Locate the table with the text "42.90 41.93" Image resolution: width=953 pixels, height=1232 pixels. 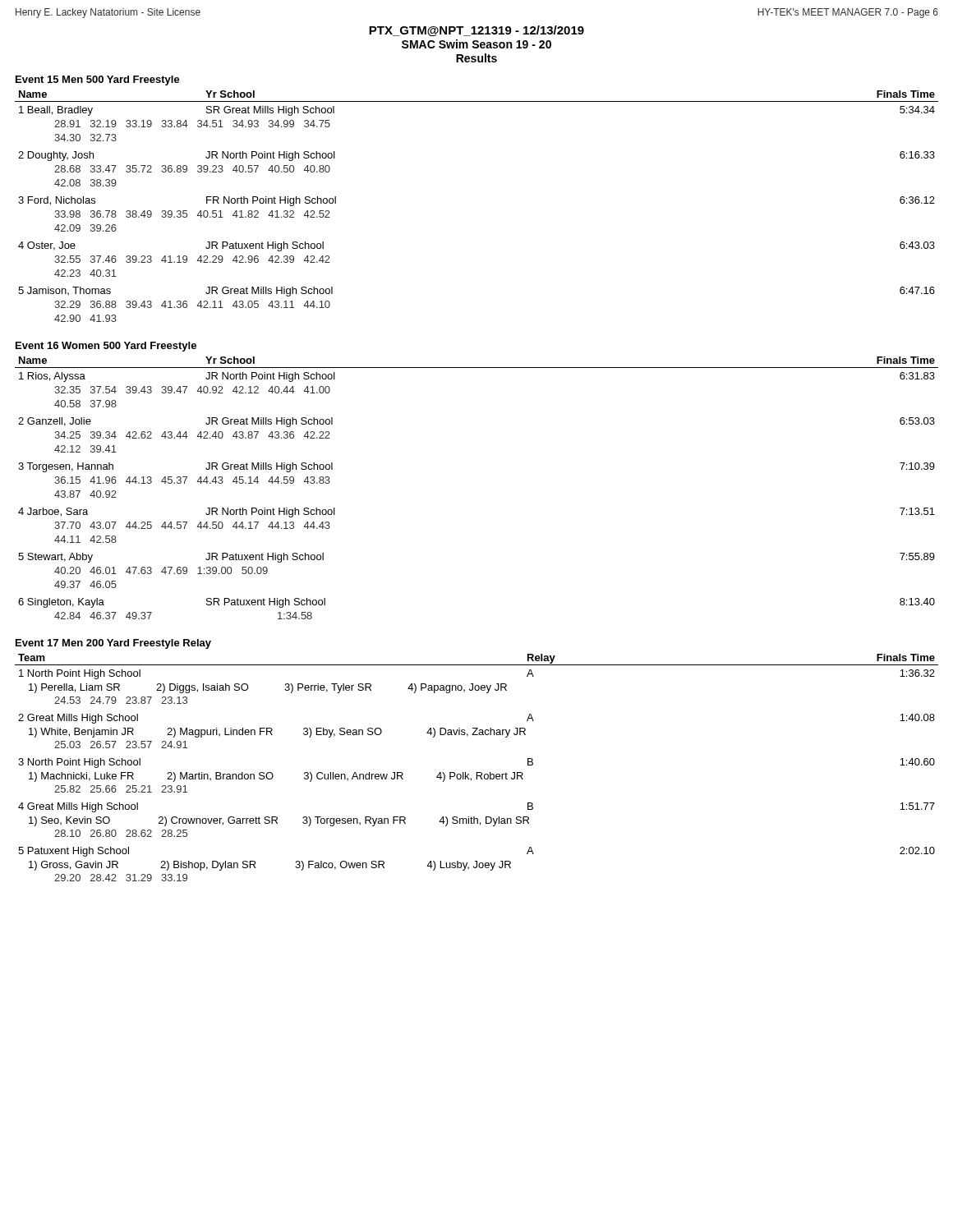click(476, 208)
